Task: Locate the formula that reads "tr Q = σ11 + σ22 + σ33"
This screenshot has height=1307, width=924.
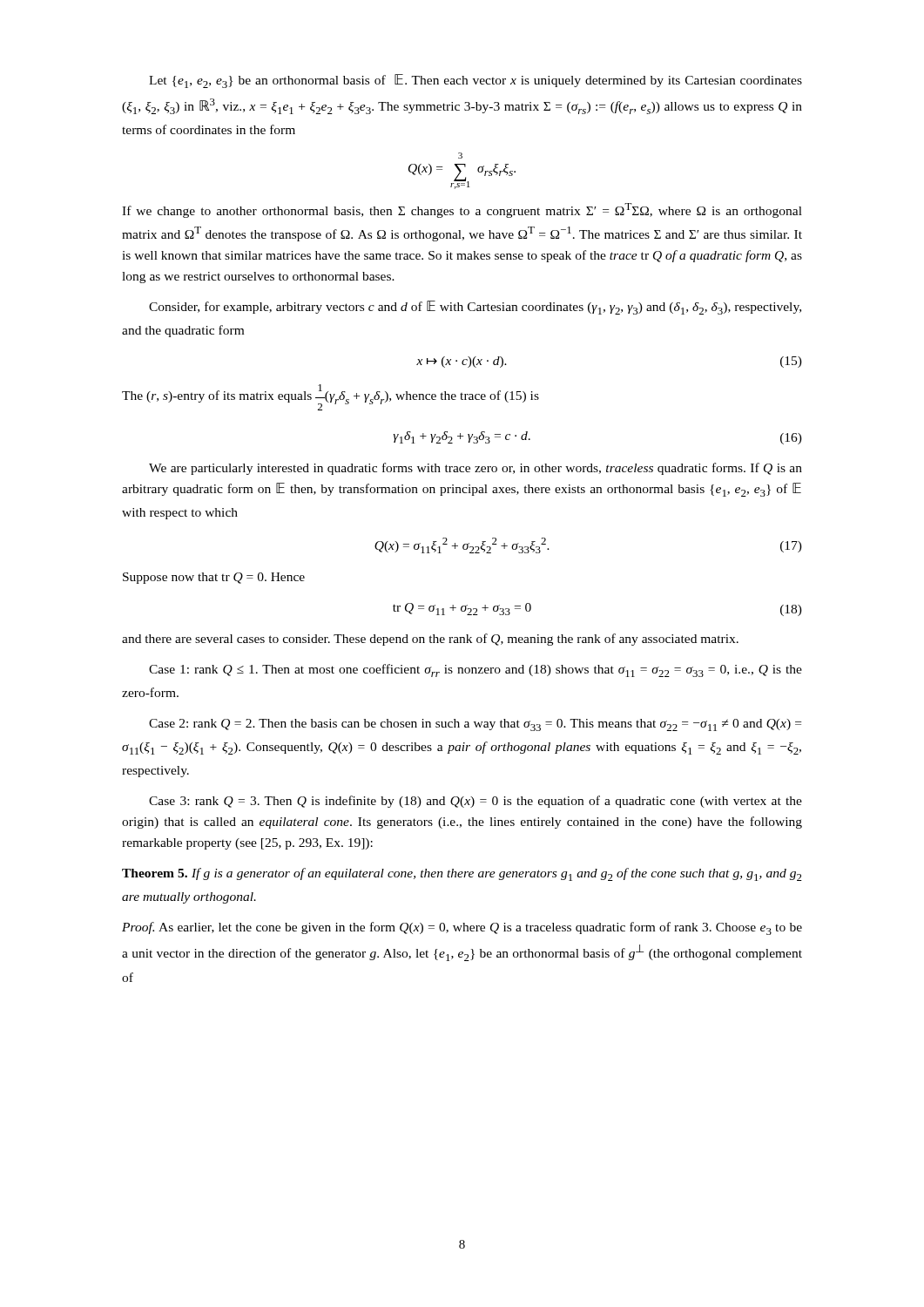Action: (x=462, y=609)
